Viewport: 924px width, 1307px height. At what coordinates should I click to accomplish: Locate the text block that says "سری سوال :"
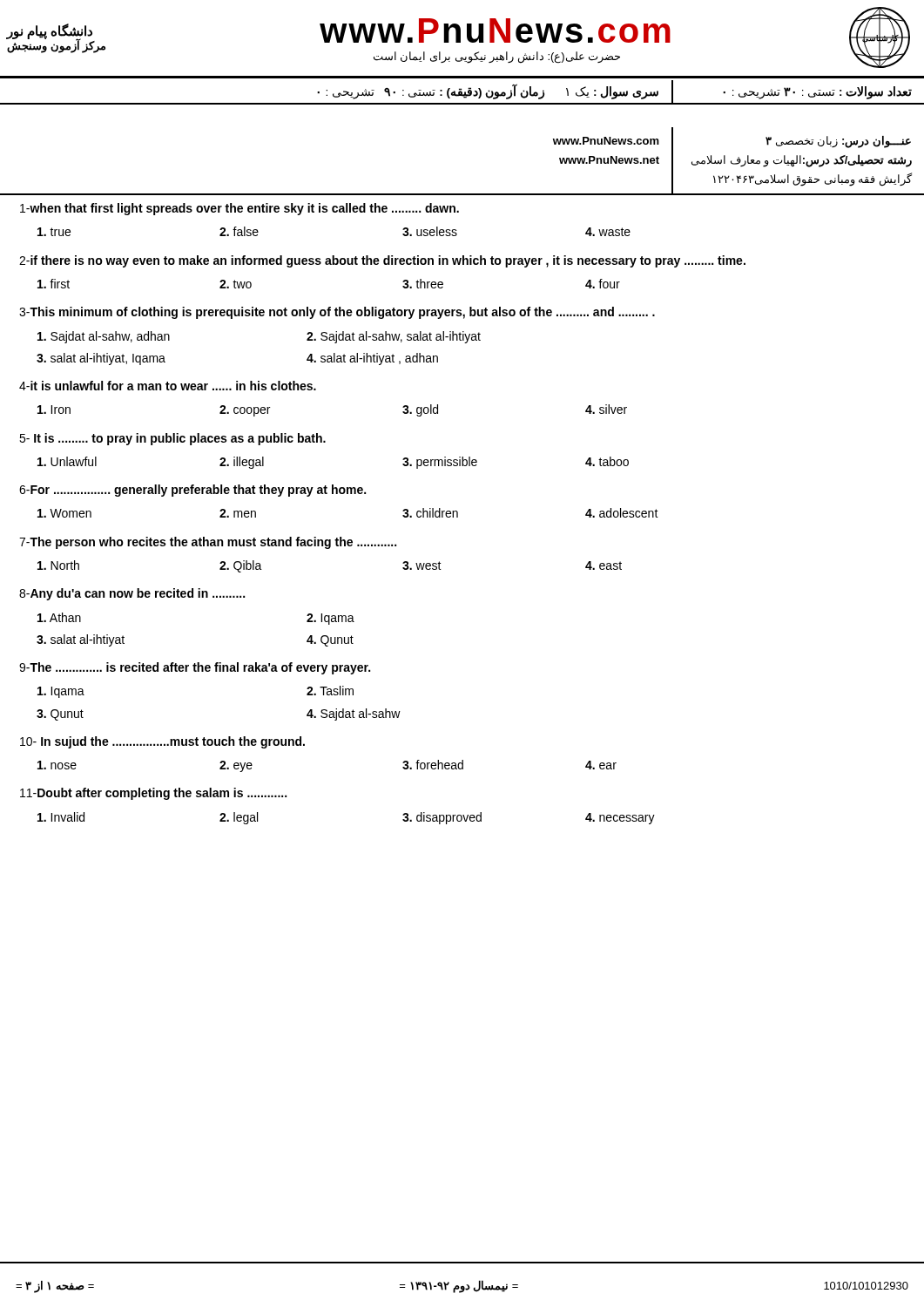[462, 91]
